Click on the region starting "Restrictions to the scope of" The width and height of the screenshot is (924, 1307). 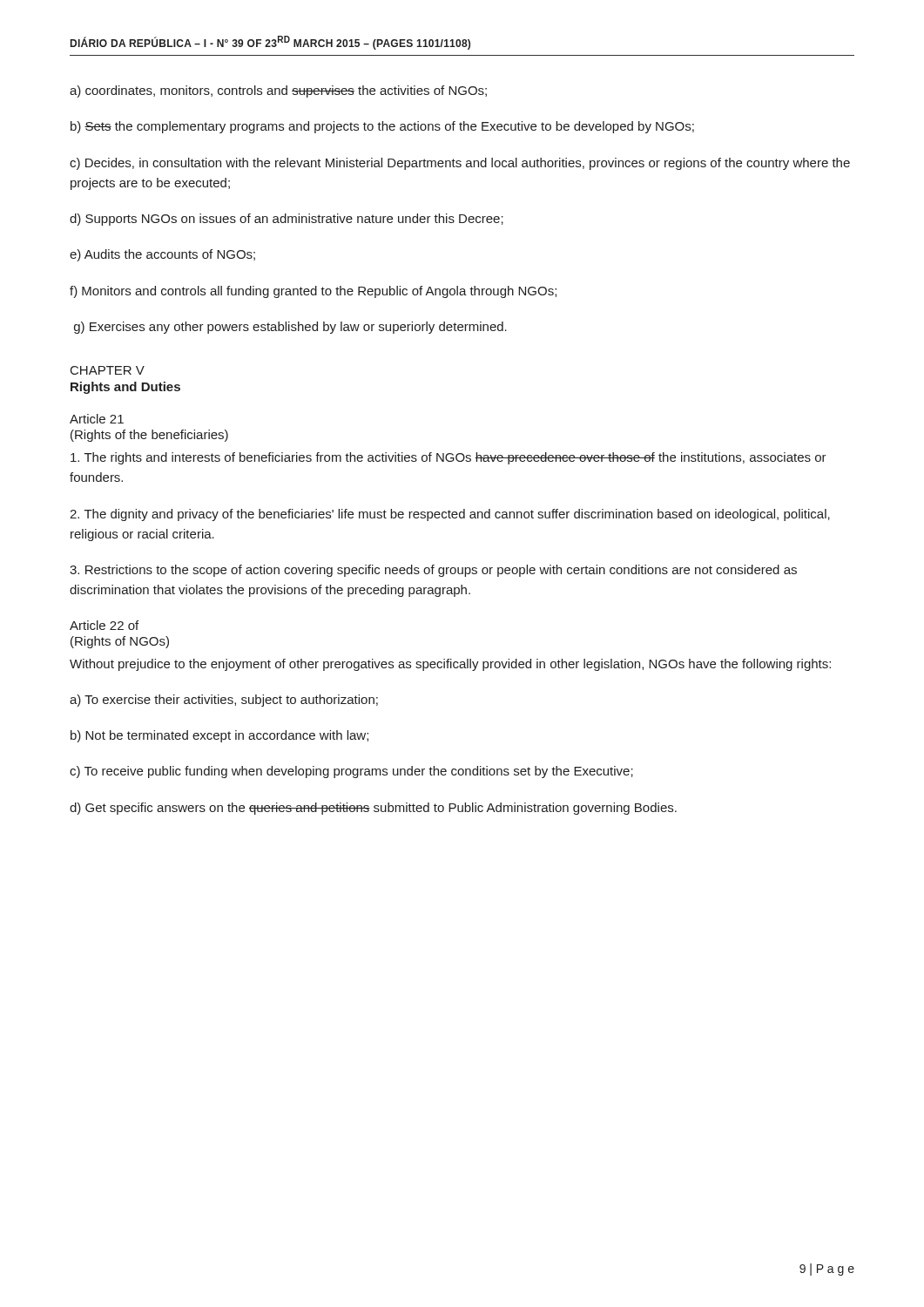click(x=433, y=580)
